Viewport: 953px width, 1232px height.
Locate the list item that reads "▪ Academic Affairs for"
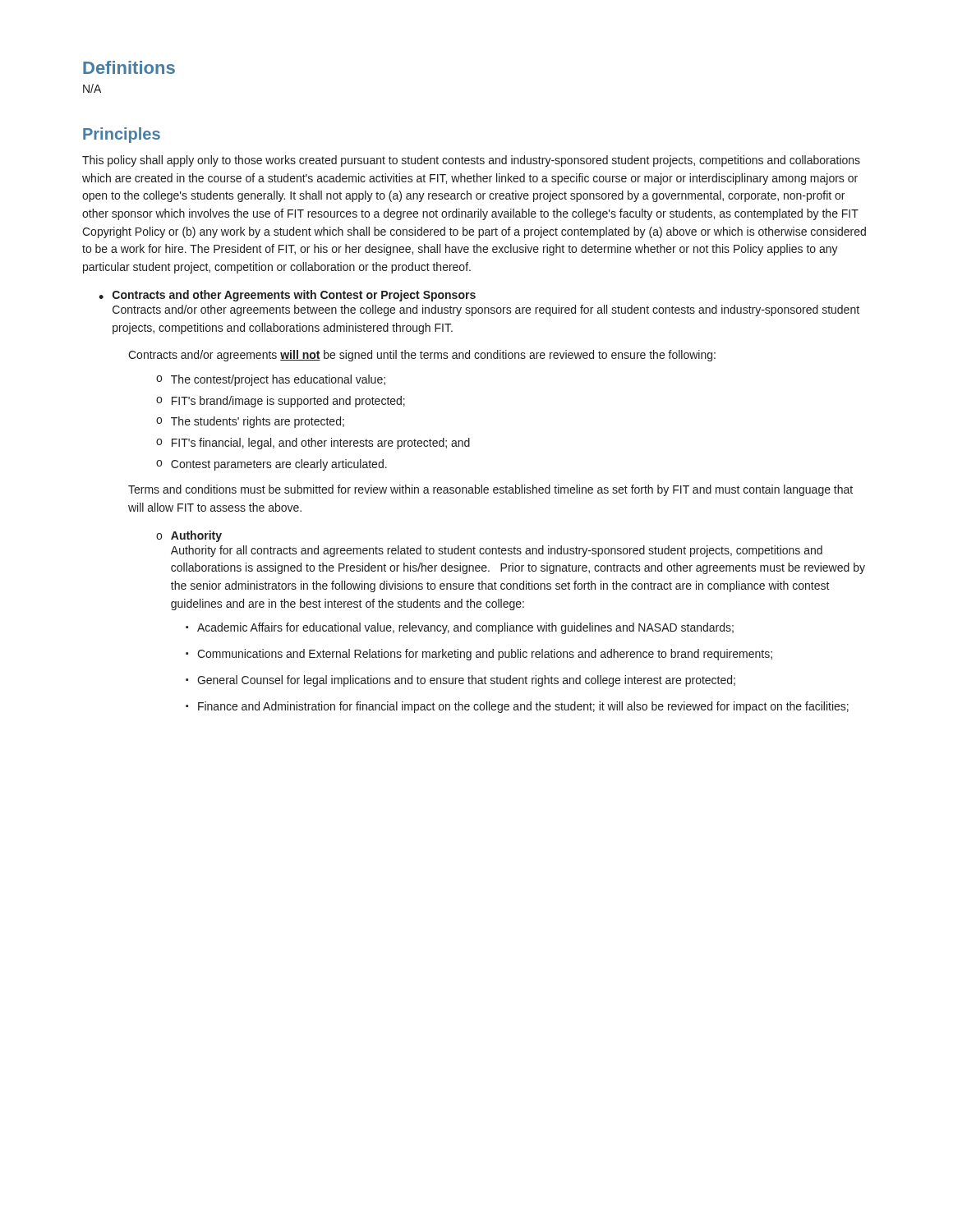(460, 629)
